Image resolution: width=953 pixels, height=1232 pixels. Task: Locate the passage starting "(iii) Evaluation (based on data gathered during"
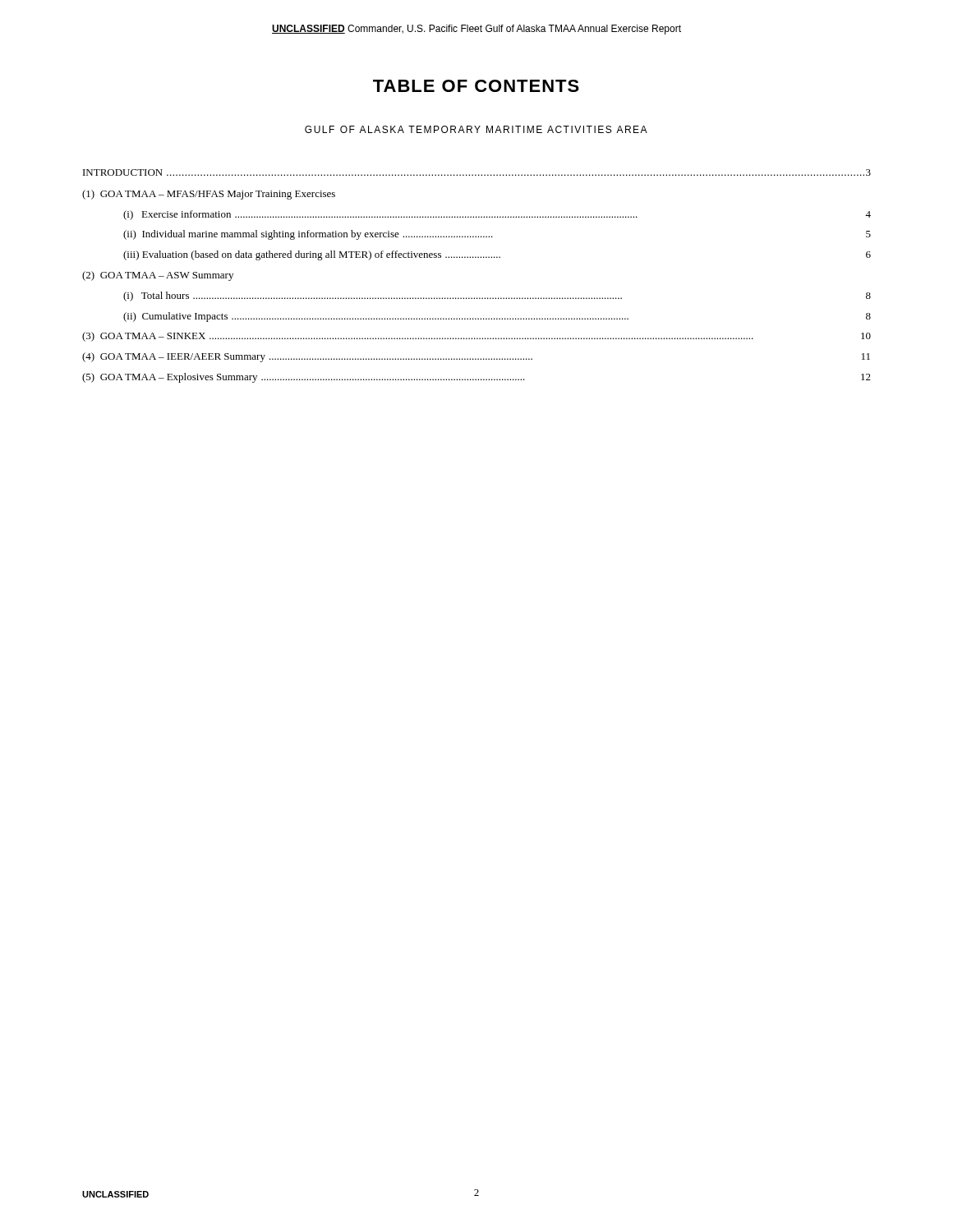[497, 255]
